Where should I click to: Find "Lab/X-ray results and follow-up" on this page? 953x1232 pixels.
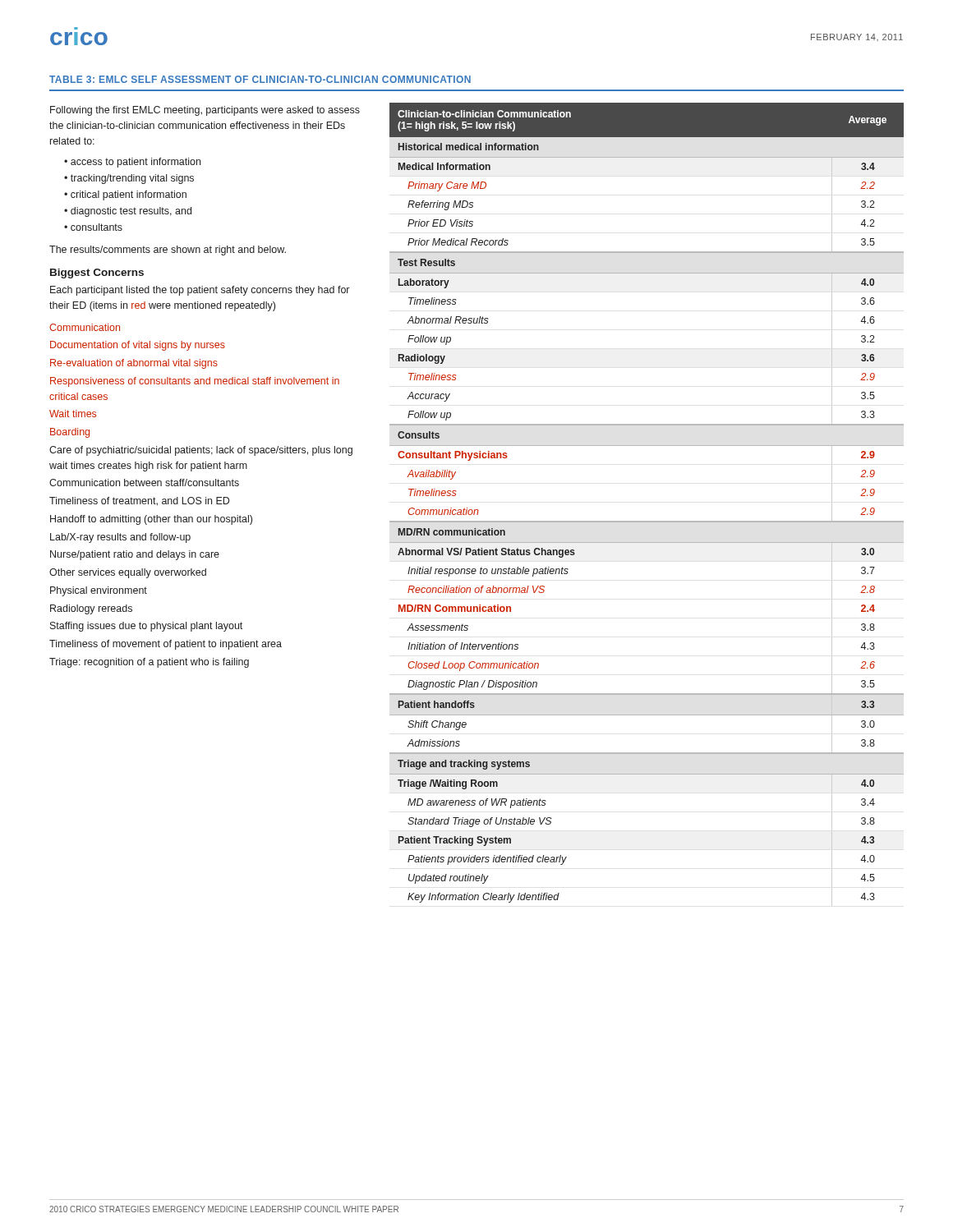[120, 537]
